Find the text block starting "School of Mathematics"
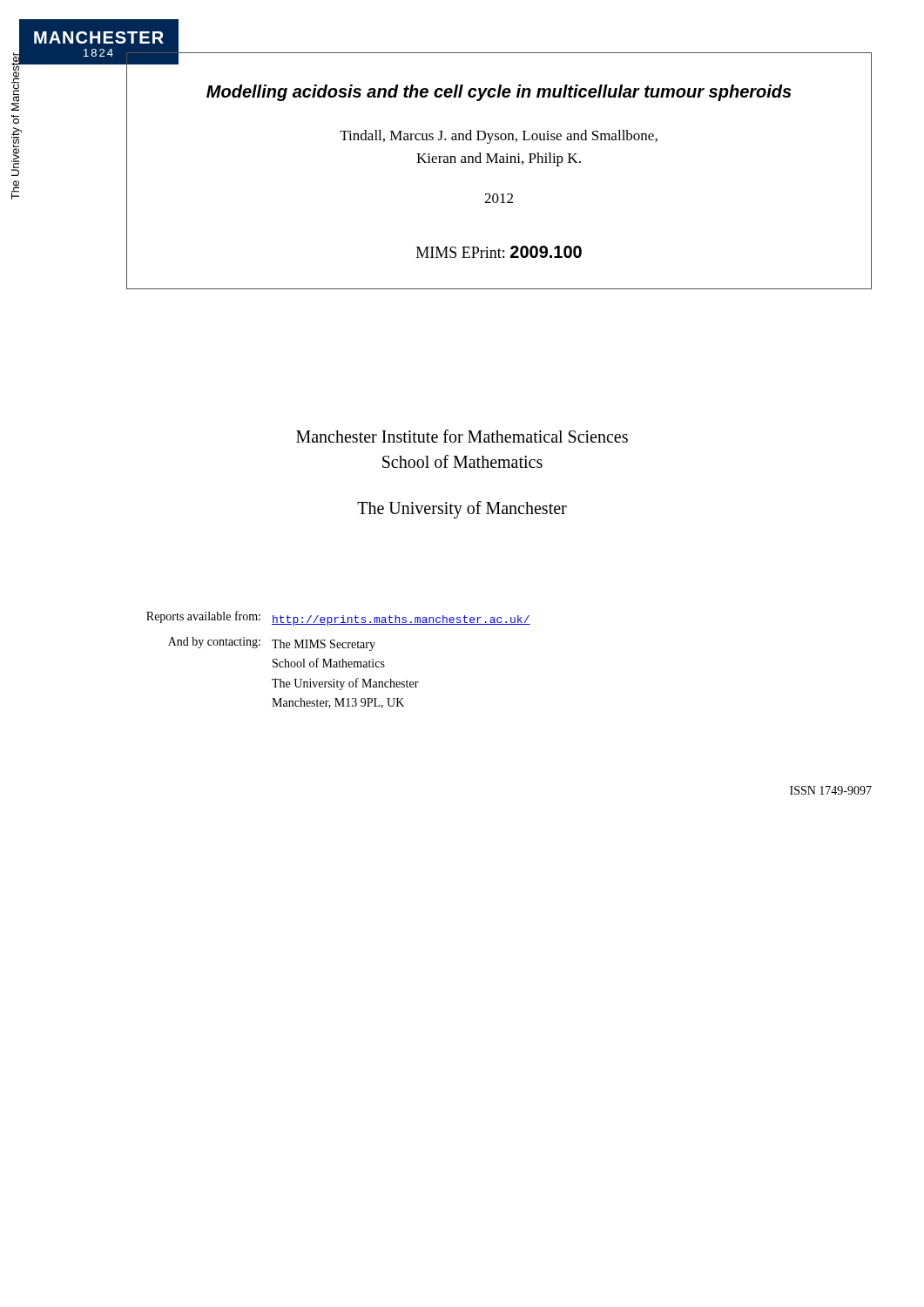 pos(462,462)
